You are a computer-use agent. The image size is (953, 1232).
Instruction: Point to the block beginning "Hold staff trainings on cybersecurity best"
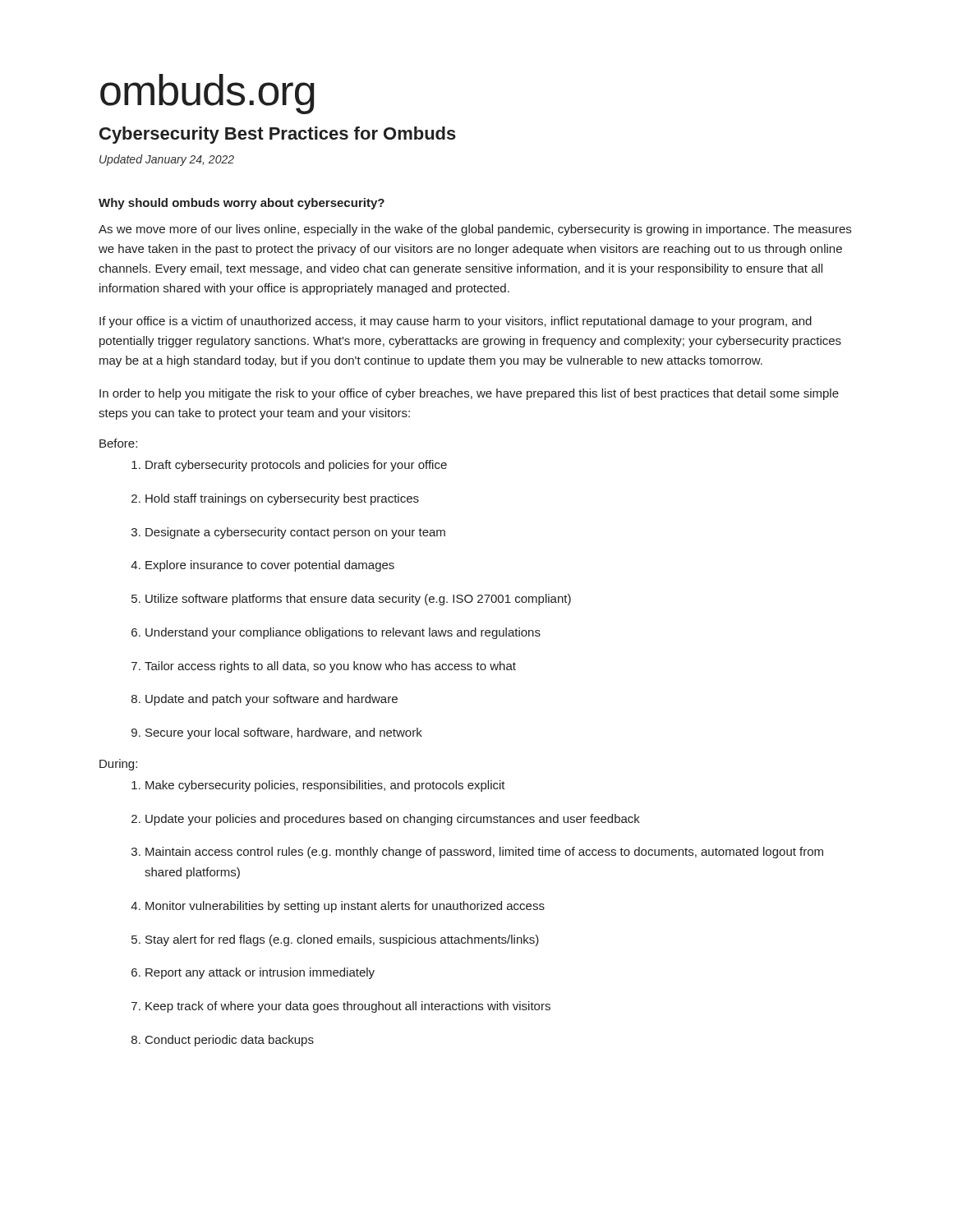275,499
